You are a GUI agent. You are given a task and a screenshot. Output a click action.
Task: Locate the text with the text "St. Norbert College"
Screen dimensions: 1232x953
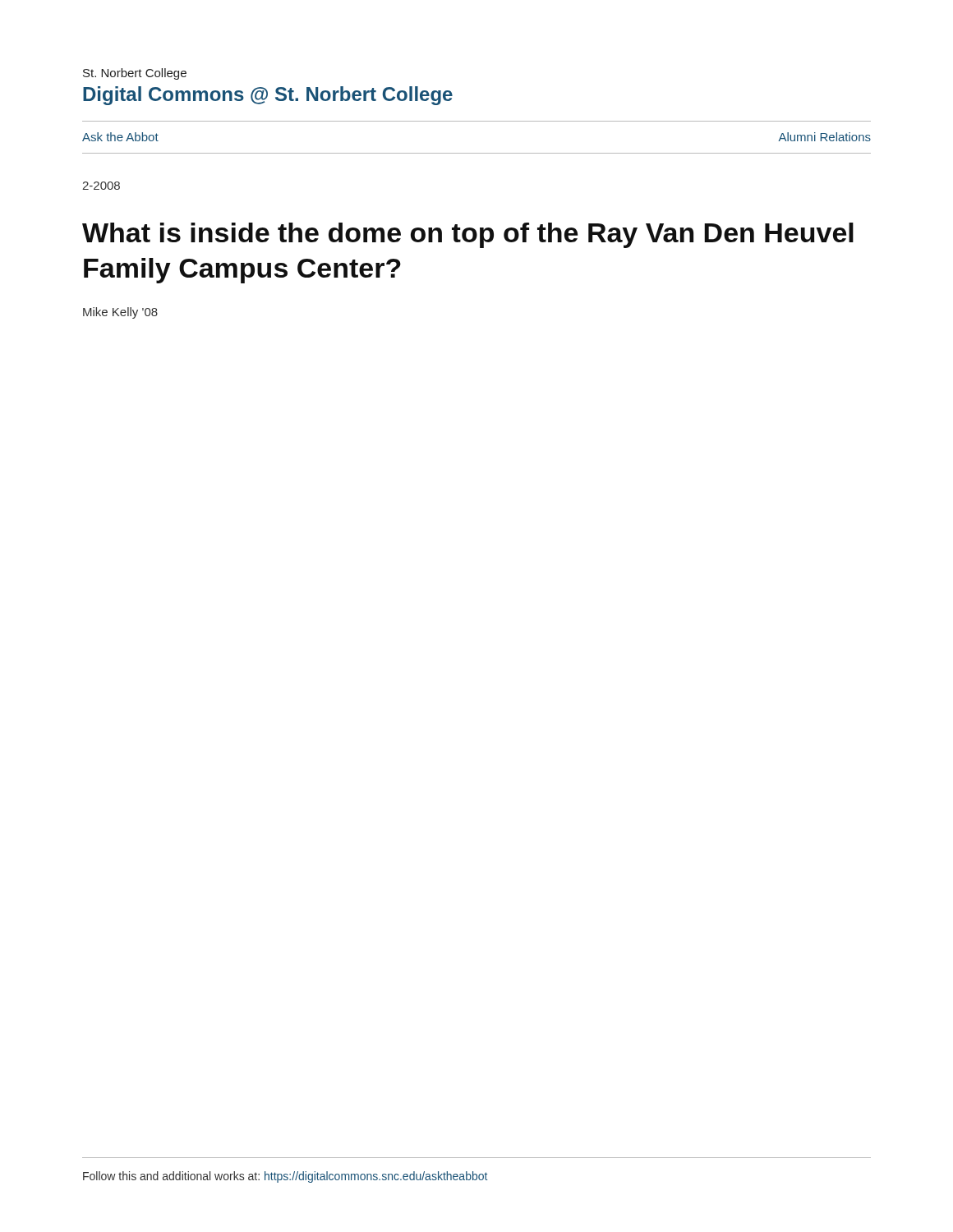[135, 73]
